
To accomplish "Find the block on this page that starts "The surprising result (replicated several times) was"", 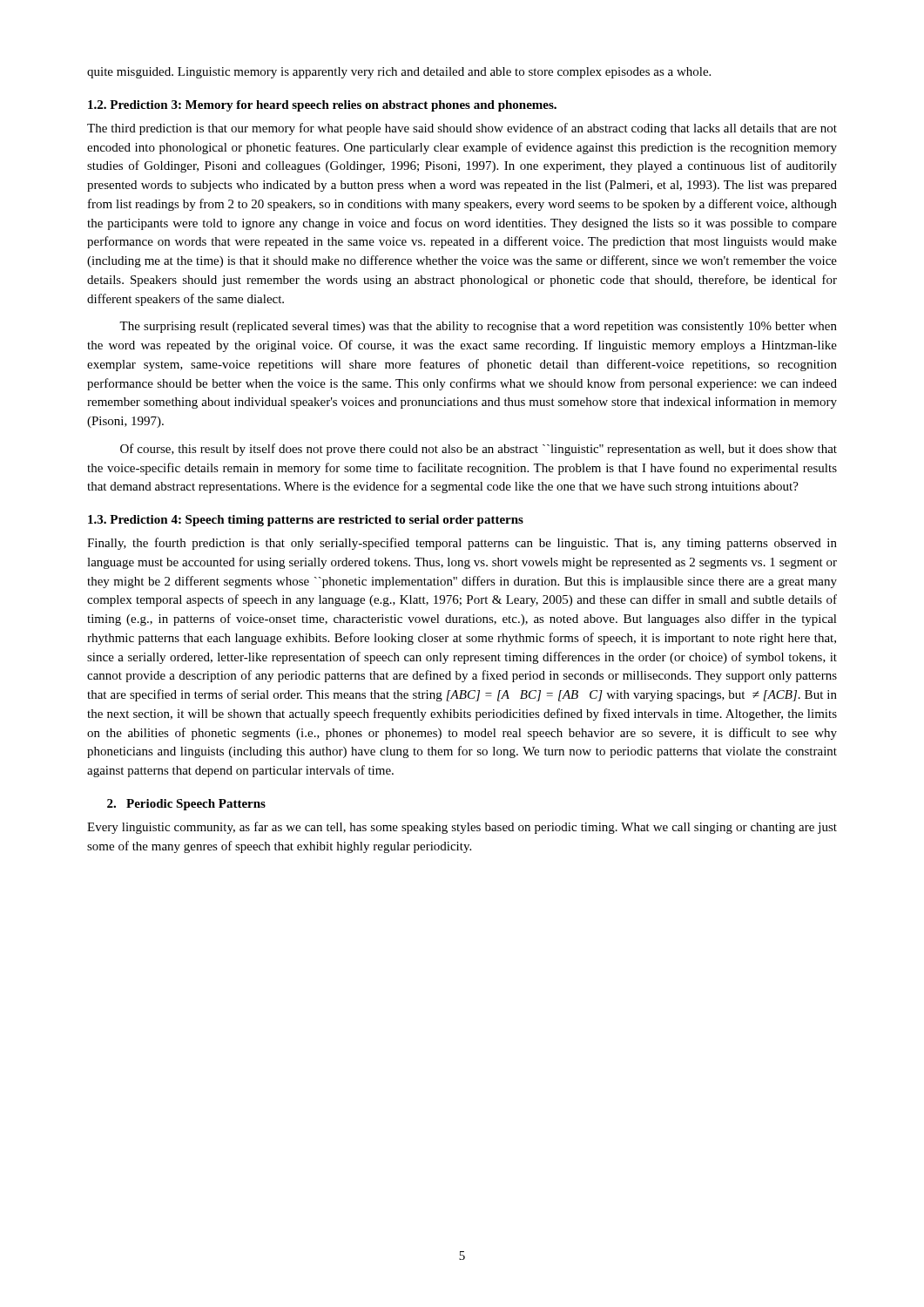I will [x=462, y=374].
